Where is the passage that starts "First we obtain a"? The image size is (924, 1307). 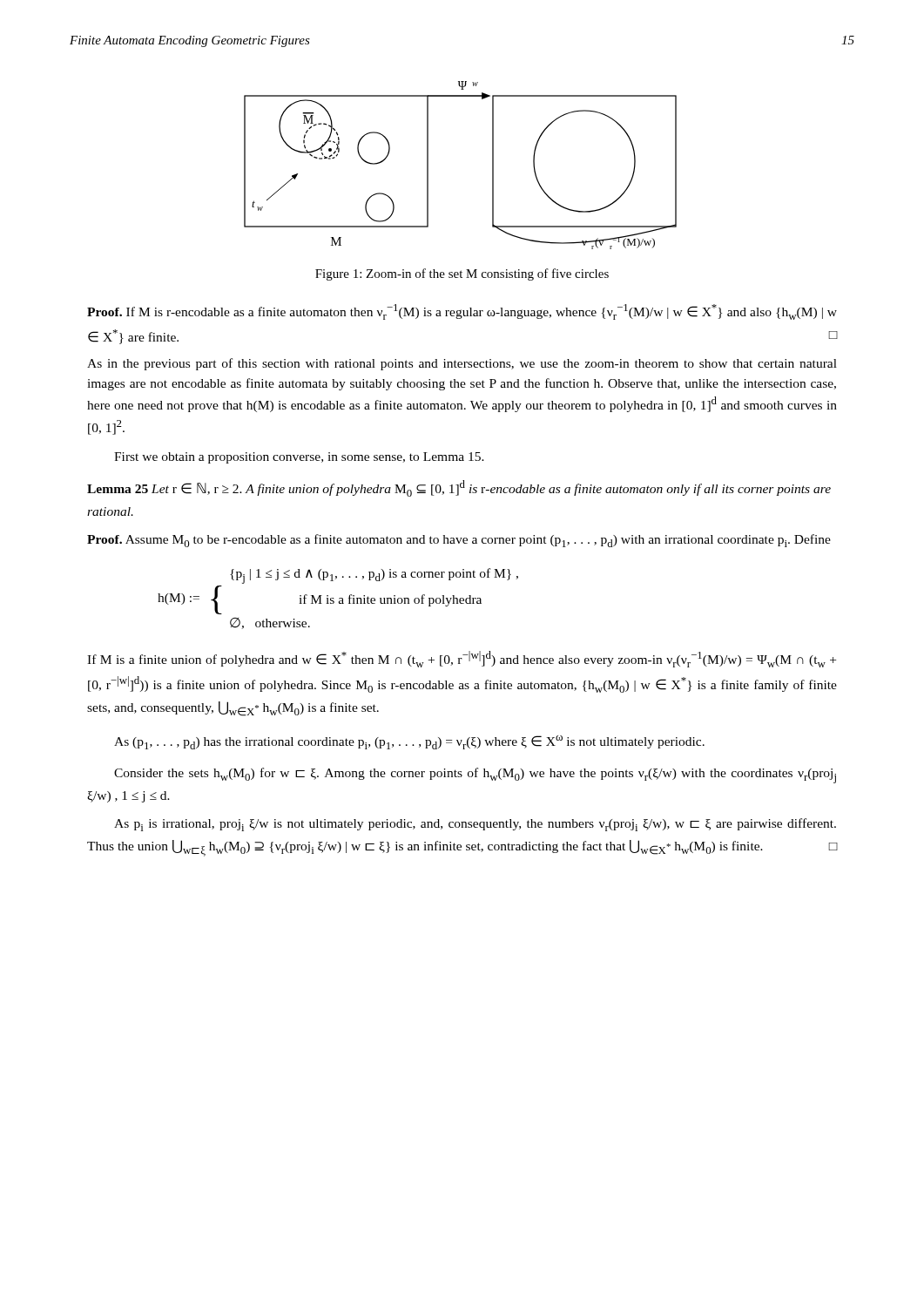(x=299, y=456)
